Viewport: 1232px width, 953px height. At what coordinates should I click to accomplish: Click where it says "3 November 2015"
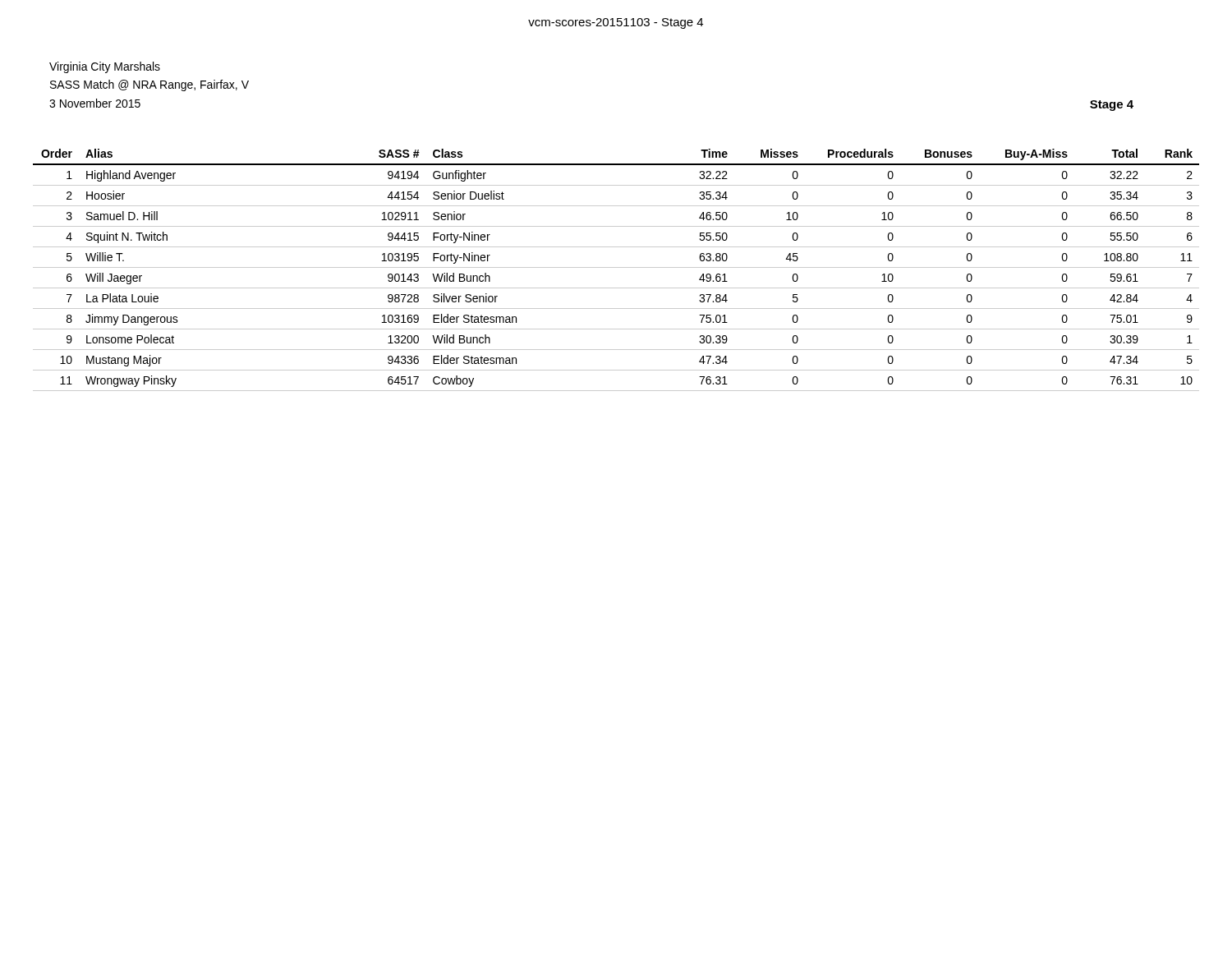[95, 103]
